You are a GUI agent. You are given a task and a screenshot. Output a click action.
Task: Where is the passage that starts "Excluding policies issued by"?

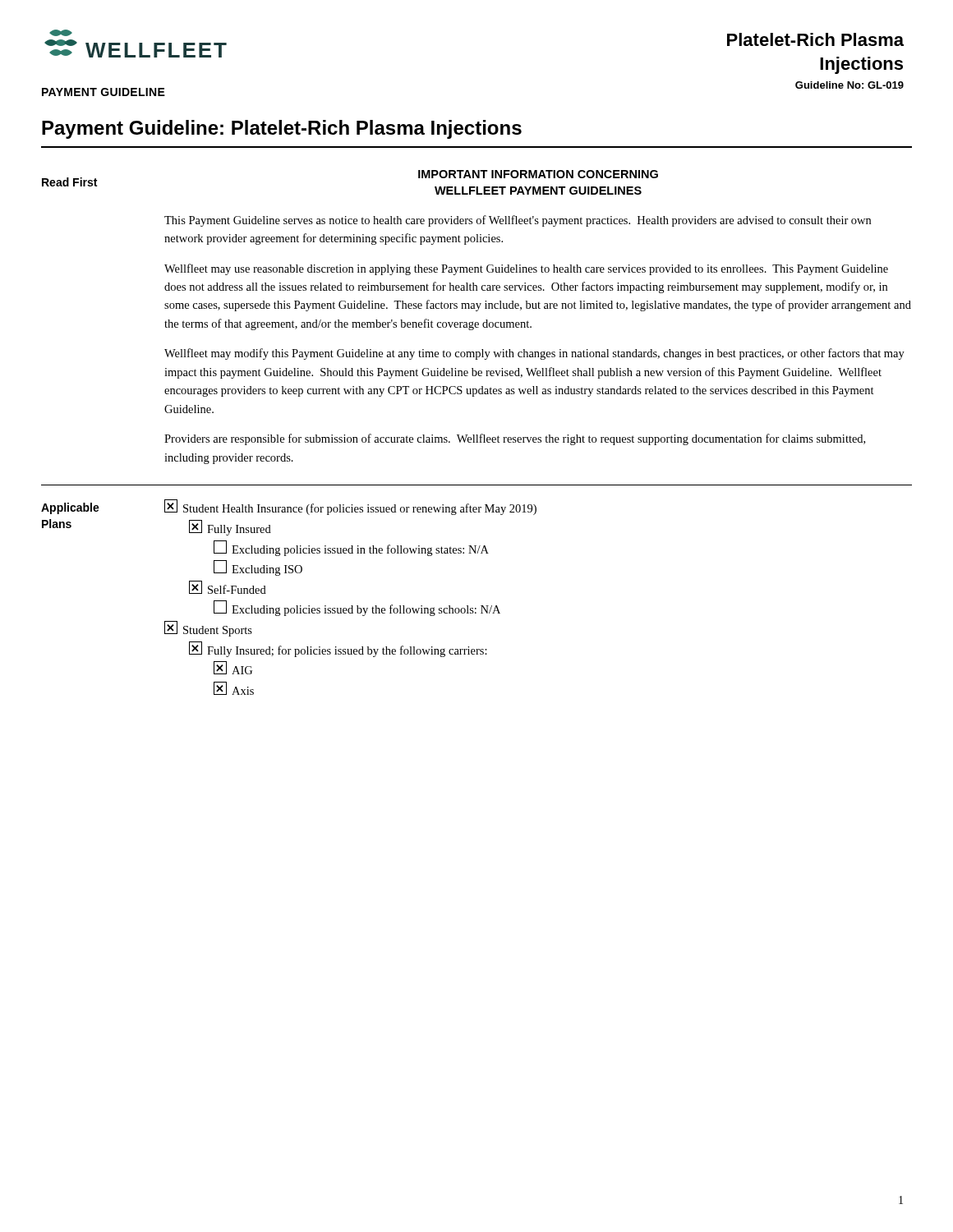[x=357, y=610]
